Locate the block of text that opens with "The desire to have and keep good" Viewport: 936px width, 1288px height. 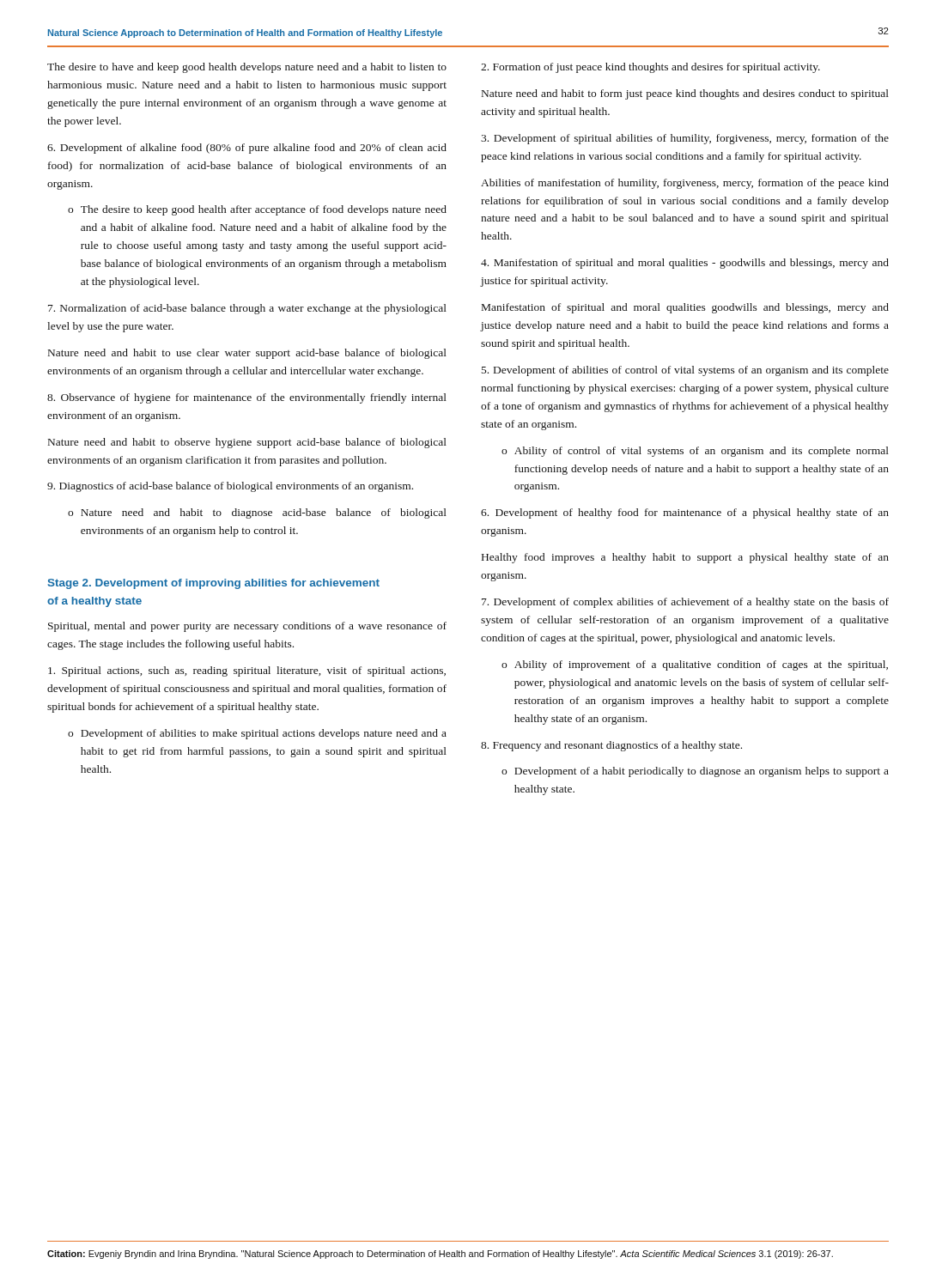(247, 94)
